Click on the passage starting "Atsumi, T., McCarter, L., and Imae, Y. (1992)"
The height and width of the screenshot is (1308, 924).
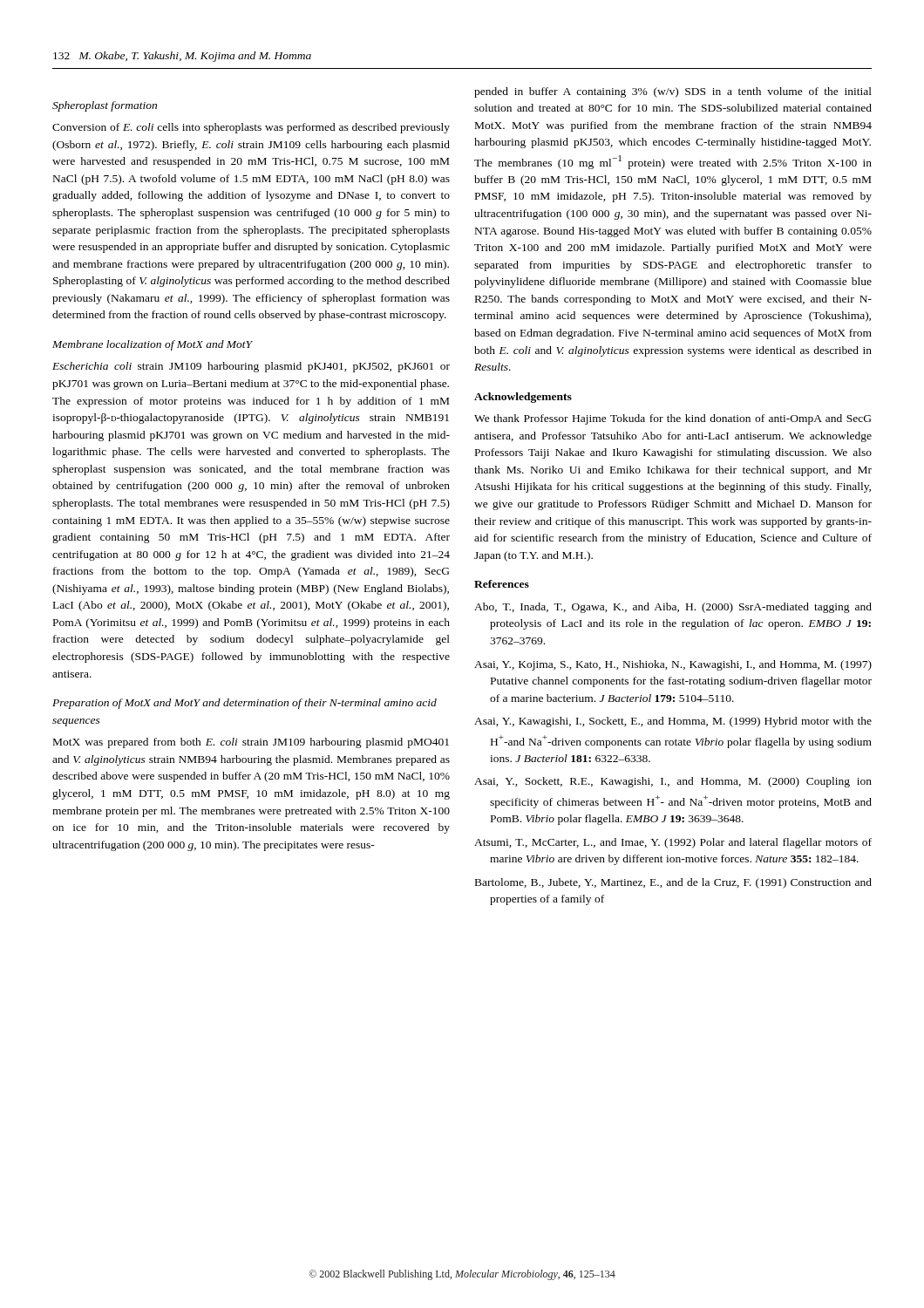point(673,850)
